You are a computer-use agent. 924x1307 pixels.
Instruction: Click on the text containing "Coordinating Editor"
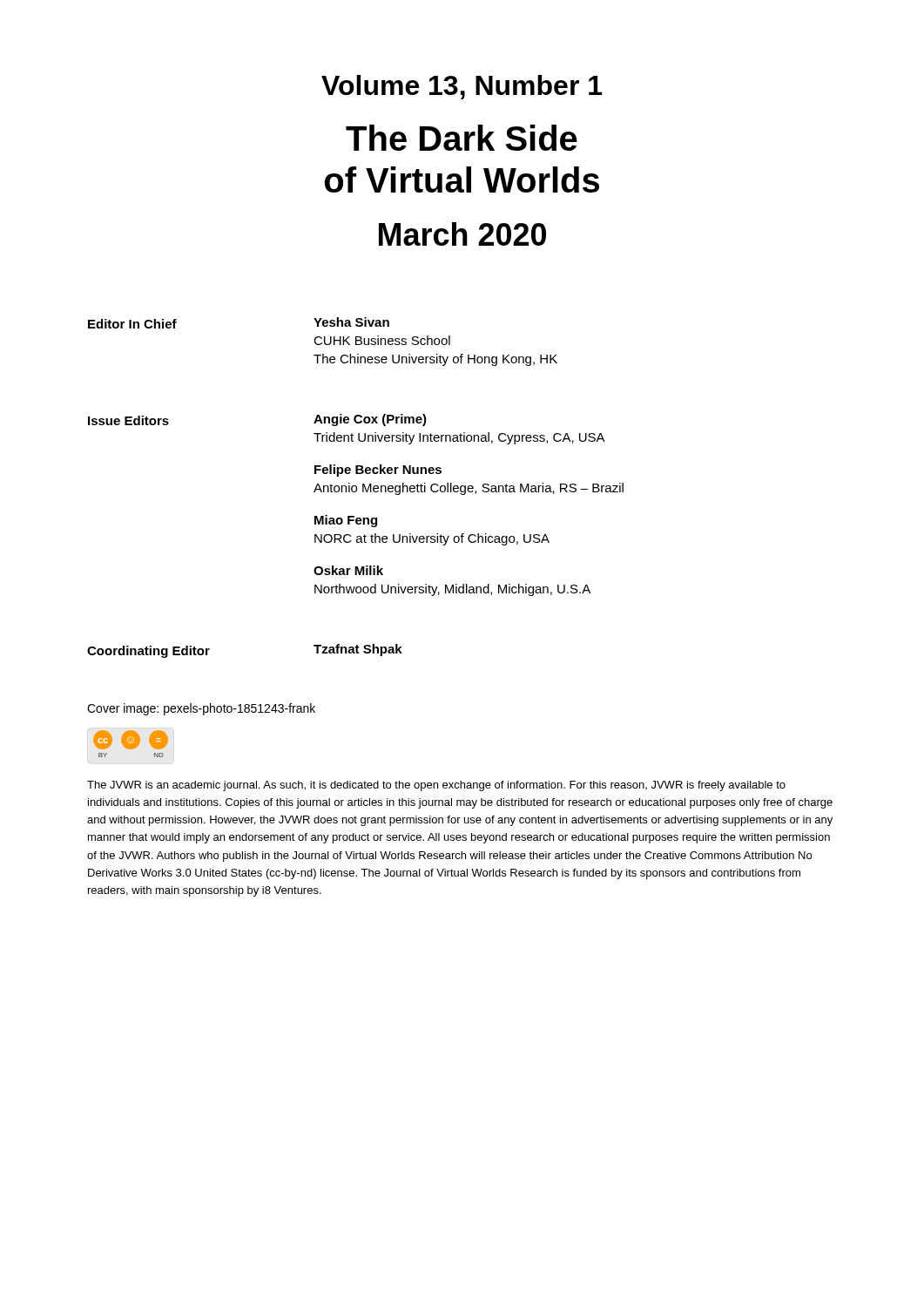(148, 650)
